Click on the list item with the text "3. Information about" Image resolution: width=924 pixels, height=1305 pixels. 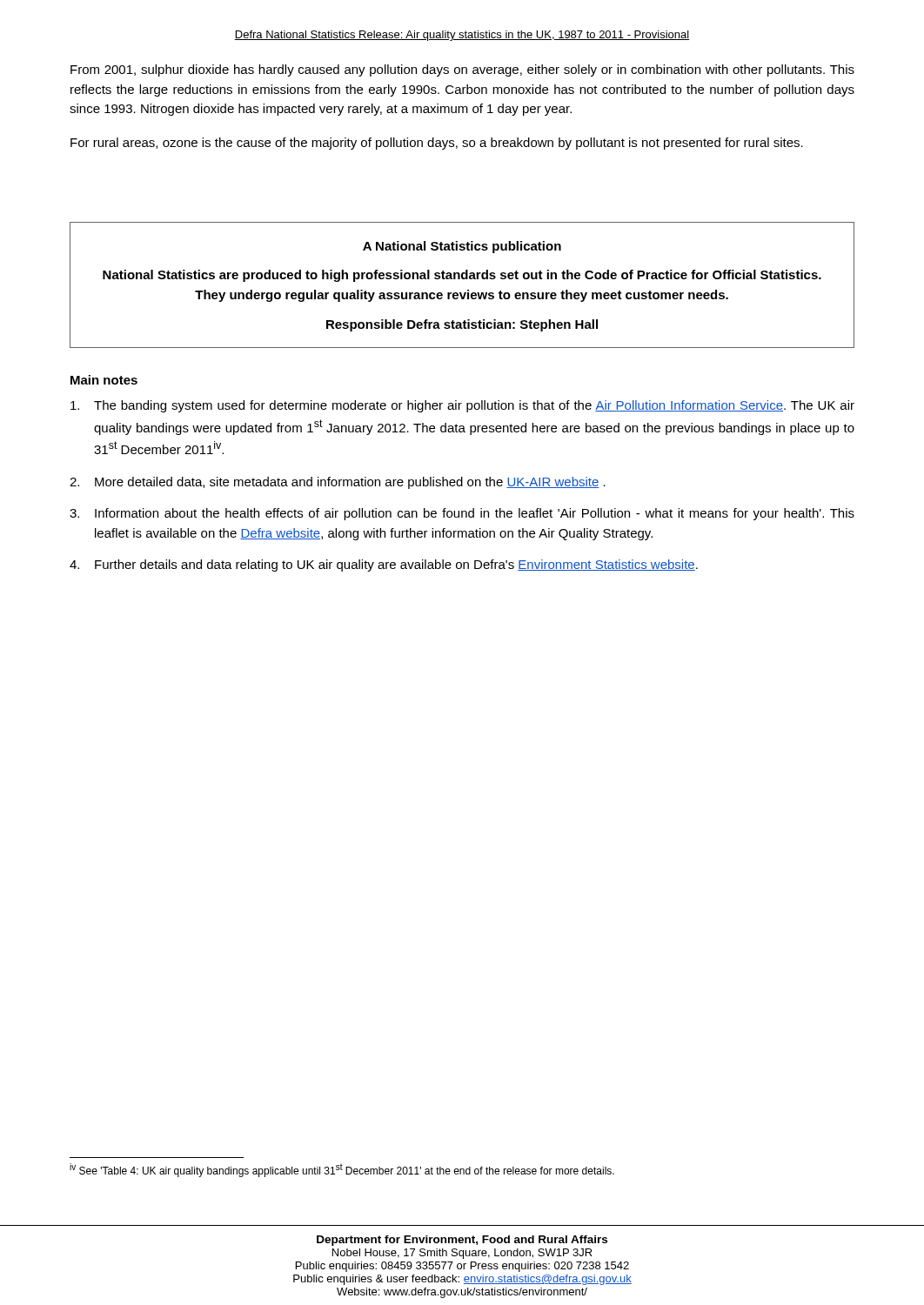(462, 523)
